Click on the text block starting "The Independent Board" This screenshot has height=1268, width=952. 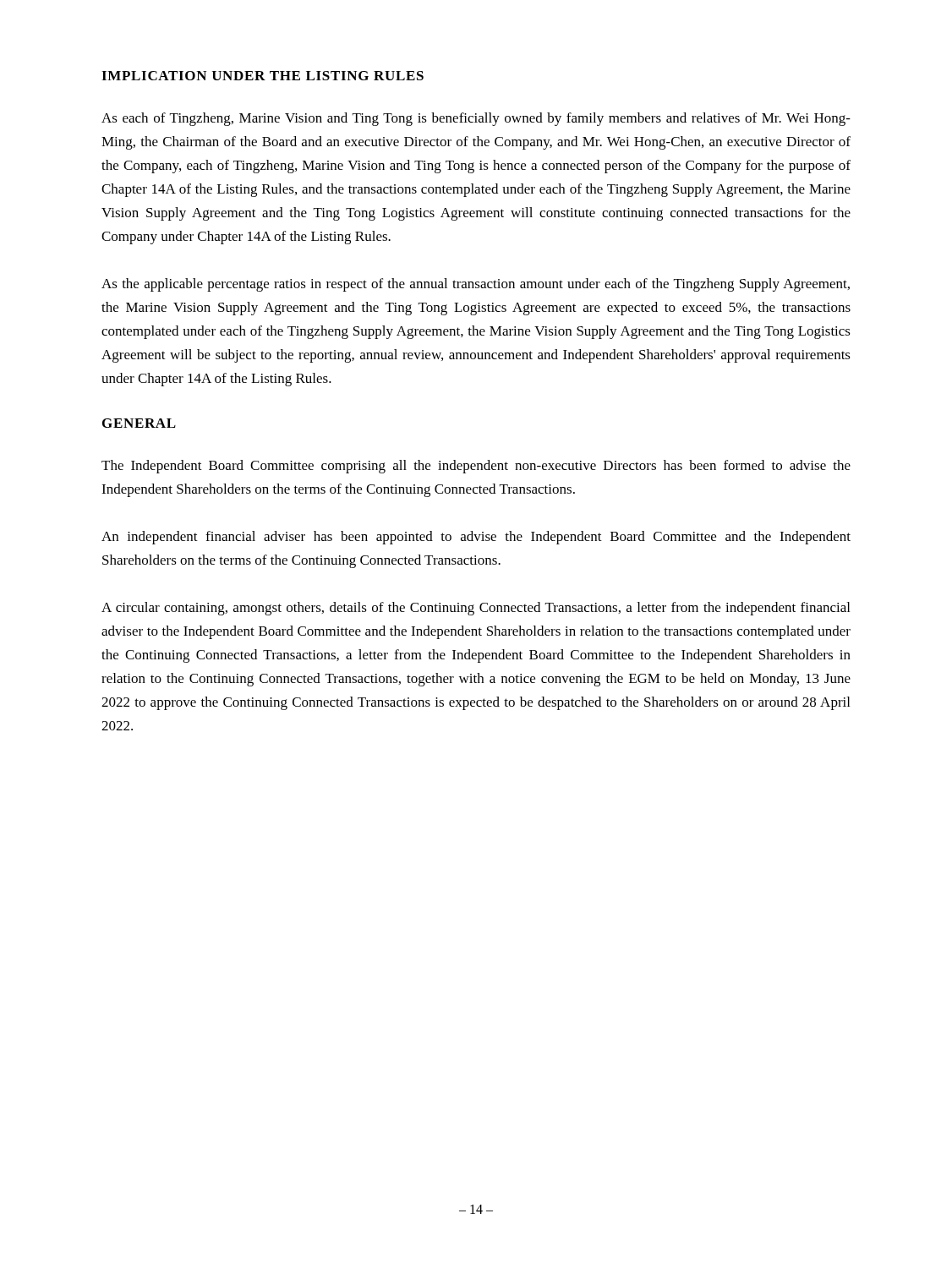point(476,477)
